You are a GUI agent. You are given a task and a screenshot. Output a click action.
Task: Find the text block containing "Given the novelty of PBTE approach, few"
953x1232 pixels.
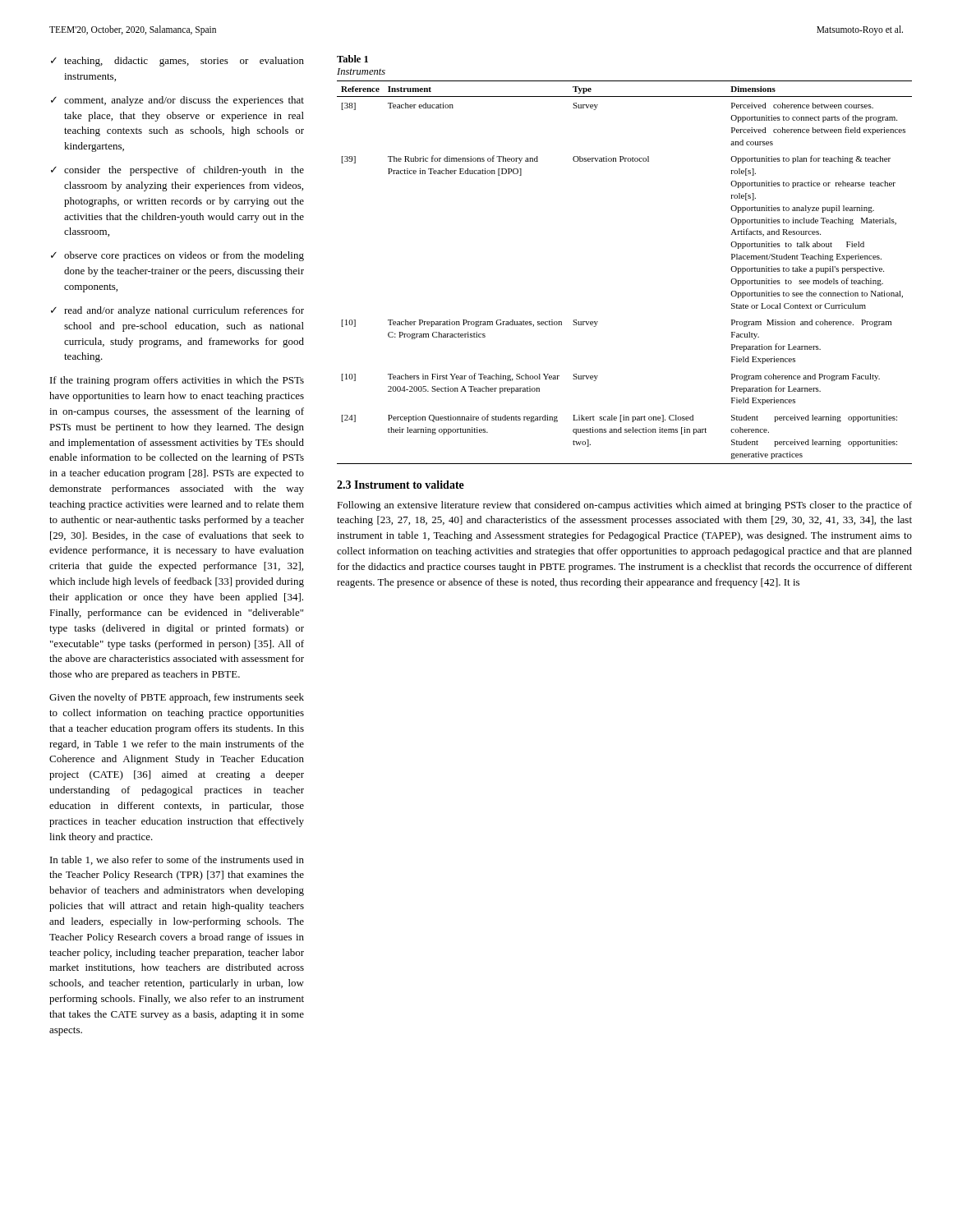[177, 767]
